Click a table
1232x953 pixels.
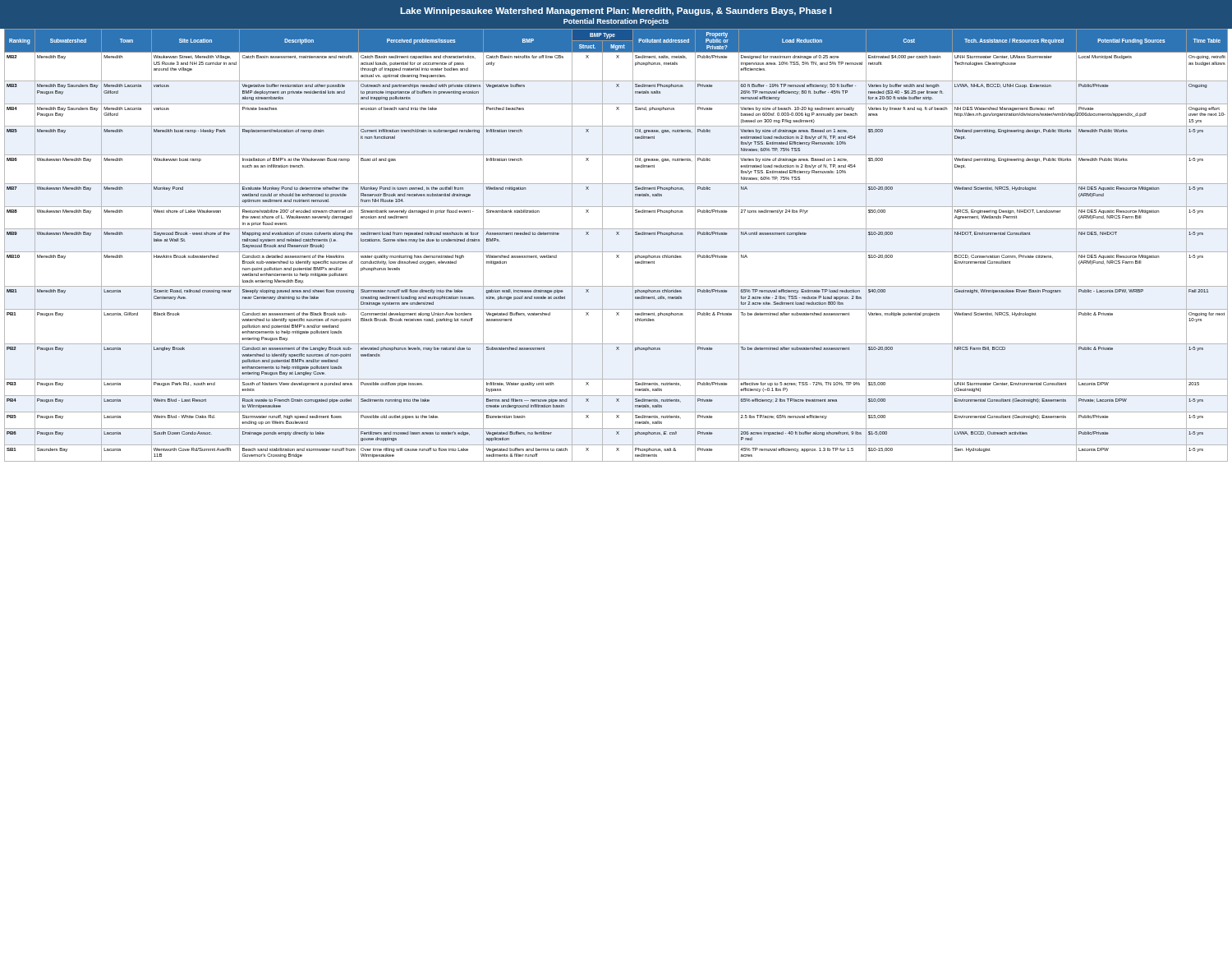(x=616, y=245)
